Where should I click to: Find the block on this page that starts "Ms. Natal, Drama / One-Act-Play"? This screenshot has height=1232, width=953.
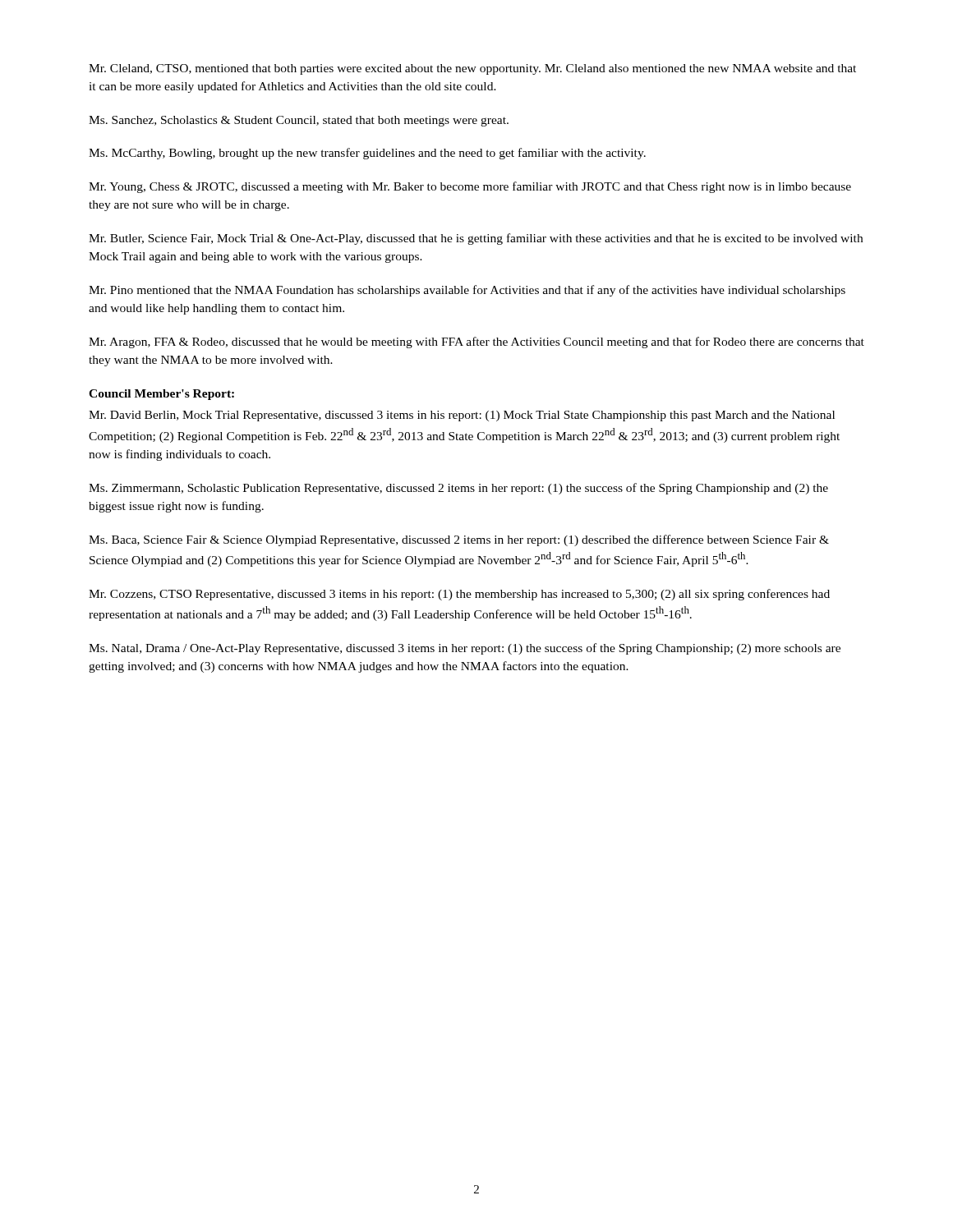pyautogui.click(x=465, y=657)
